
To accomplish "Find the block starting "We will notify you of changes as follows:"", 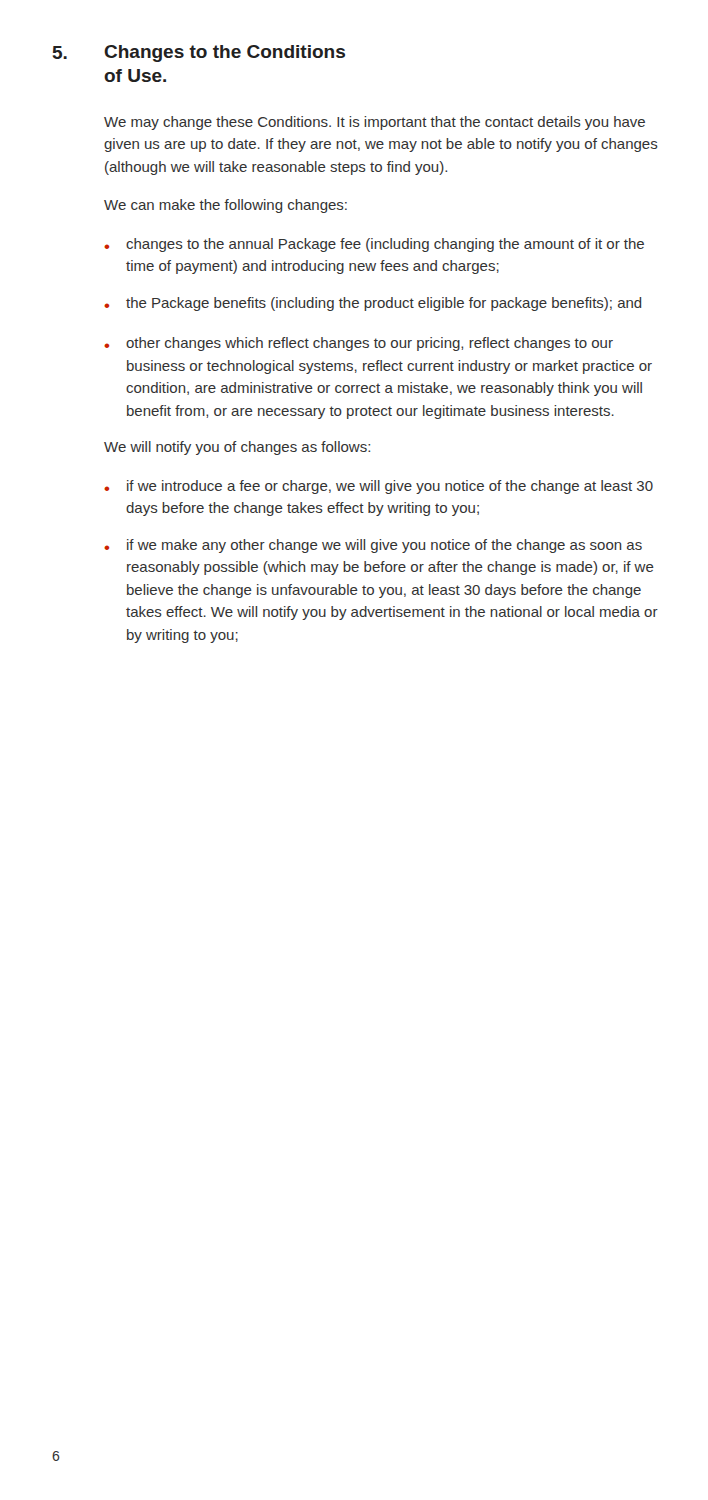I will (238, 447).
